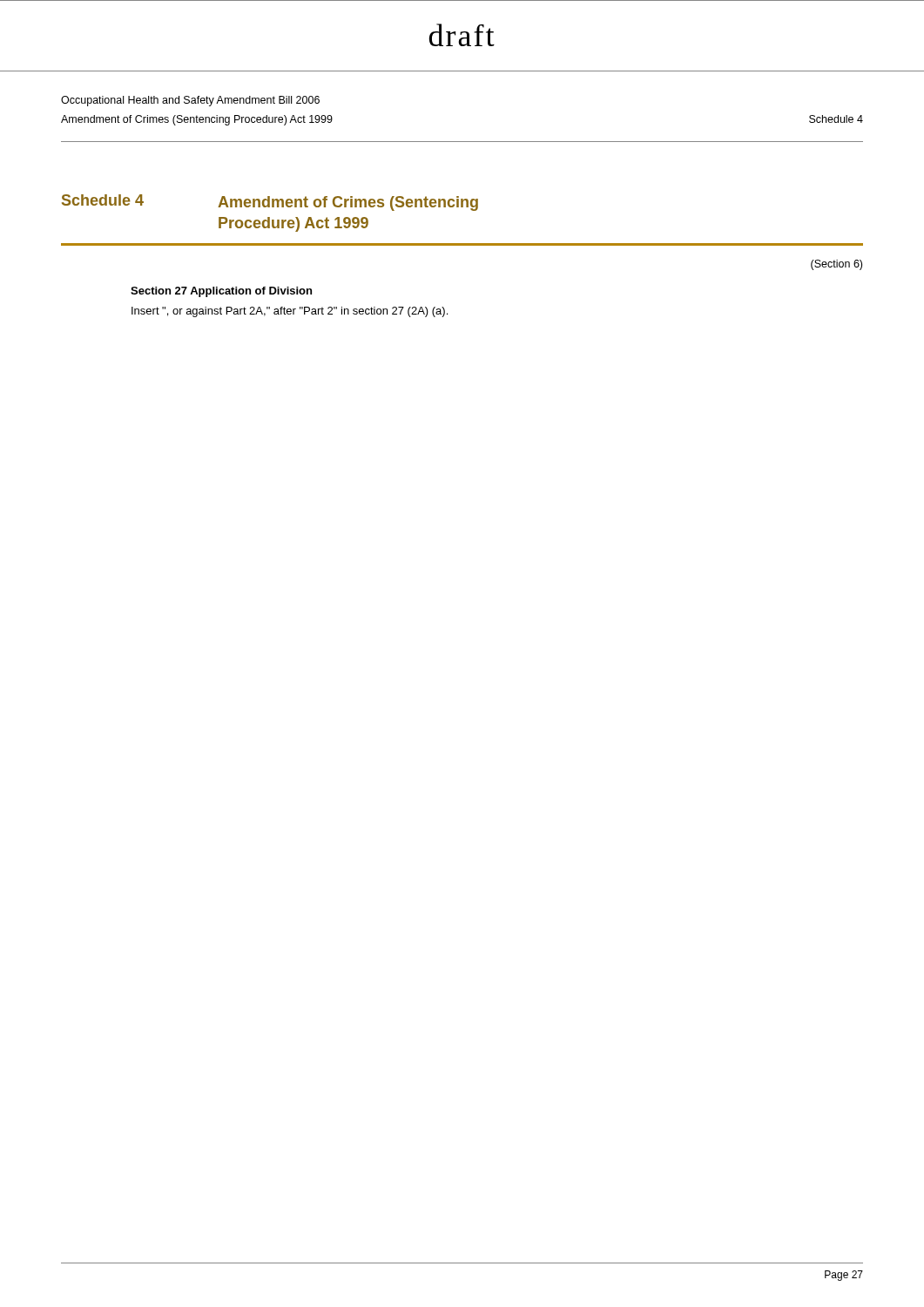Where is the section header that starts "Schedule 4 Amendment of"?

pos(270,213)
